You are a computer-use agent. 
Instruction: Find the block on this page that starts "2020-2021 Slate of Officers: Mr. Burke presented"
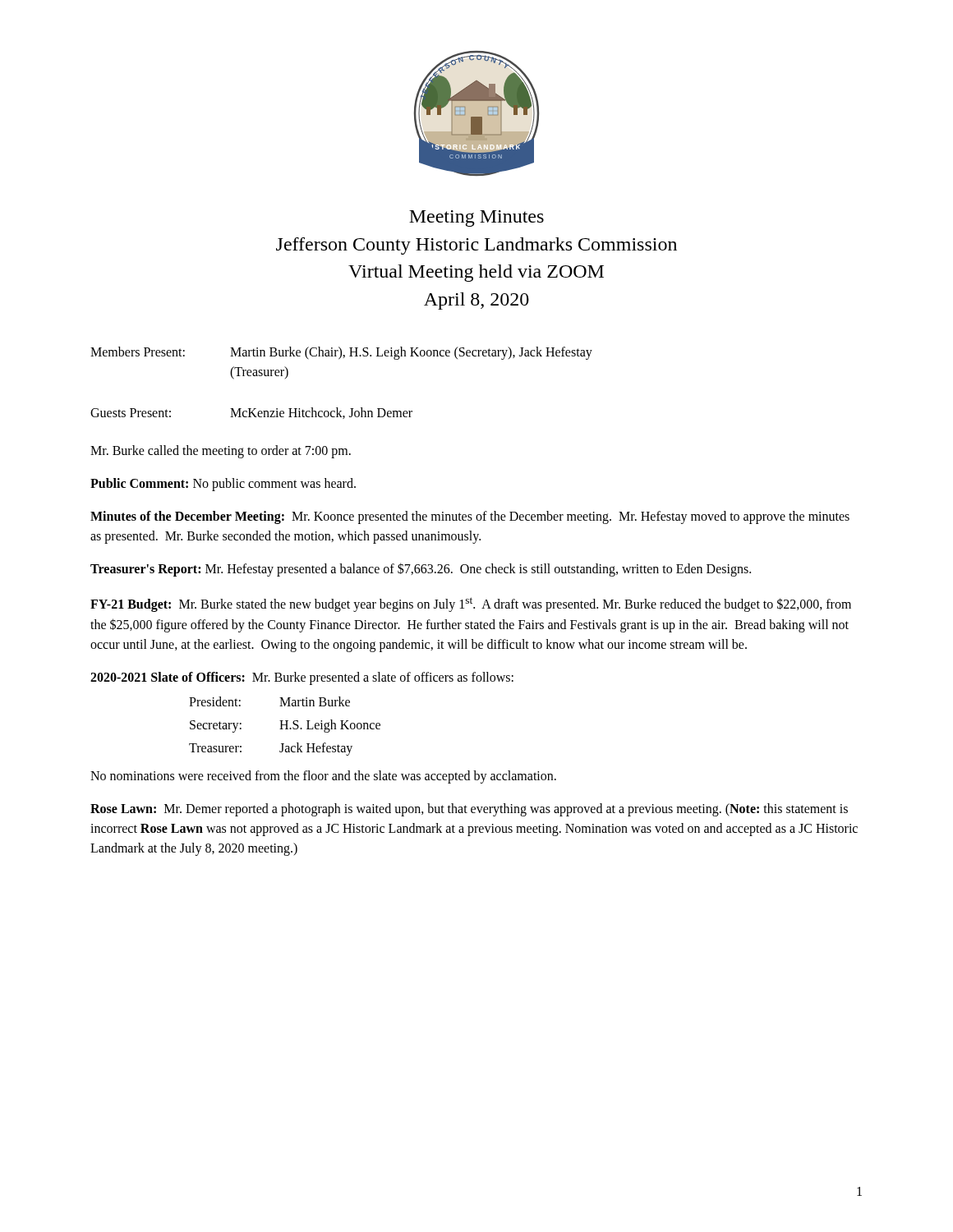coord(302,678)
